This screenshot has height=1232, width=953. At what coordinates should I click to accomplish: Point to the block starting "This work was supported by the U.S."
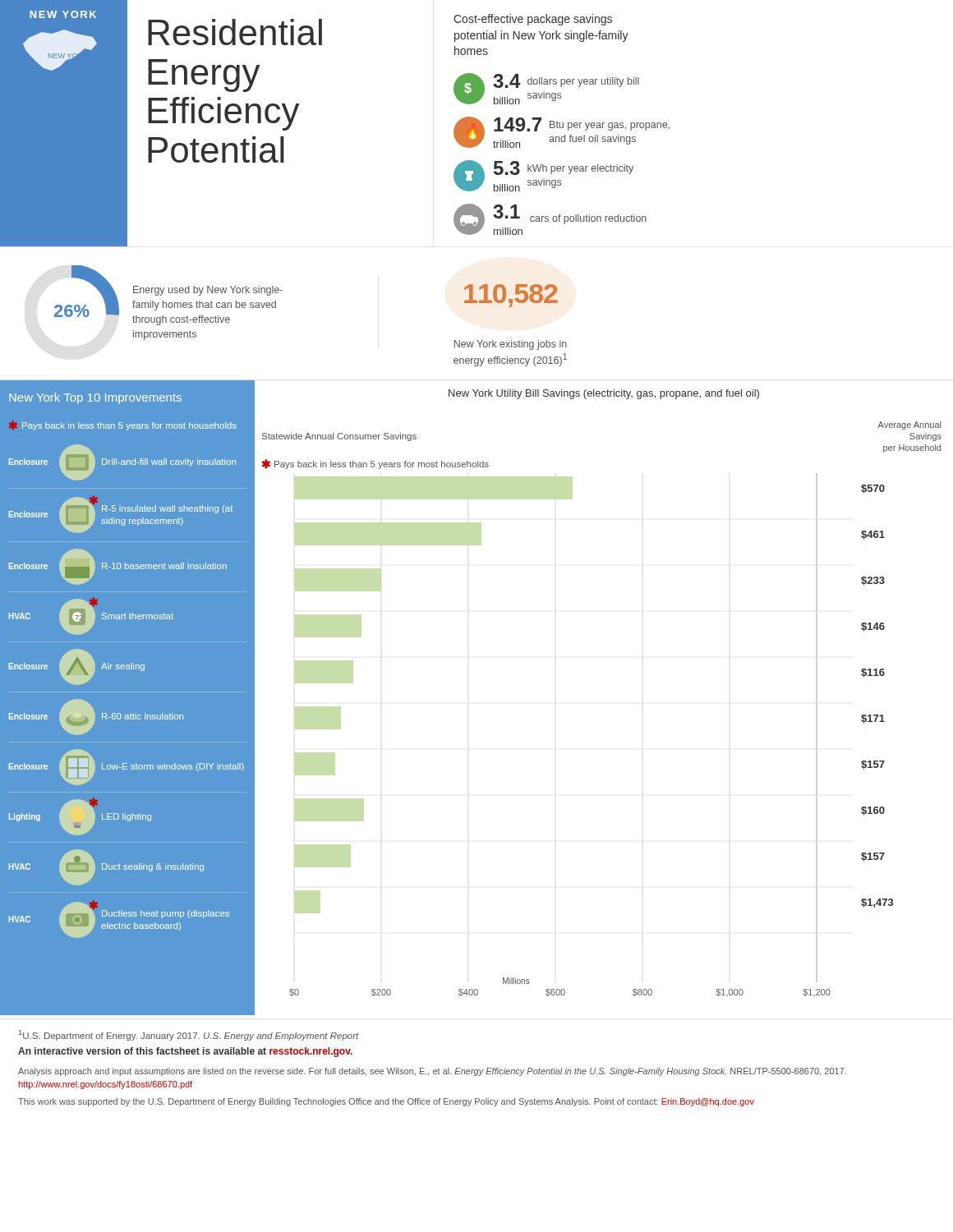click(x=386, y=1102)
